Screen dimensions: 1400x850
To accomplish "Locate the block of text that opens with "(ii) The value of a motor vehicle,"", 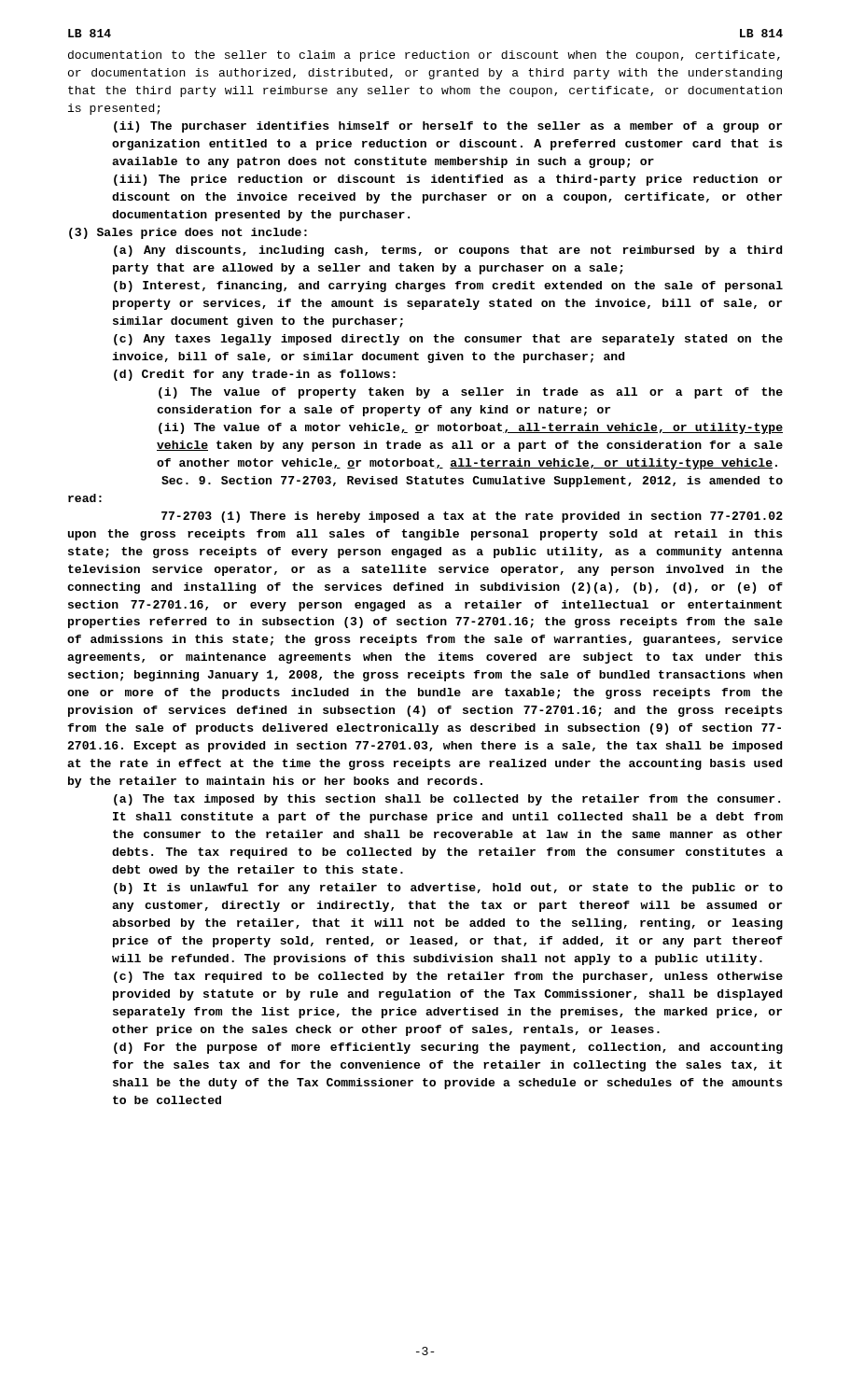I will [x=470, y=446].
